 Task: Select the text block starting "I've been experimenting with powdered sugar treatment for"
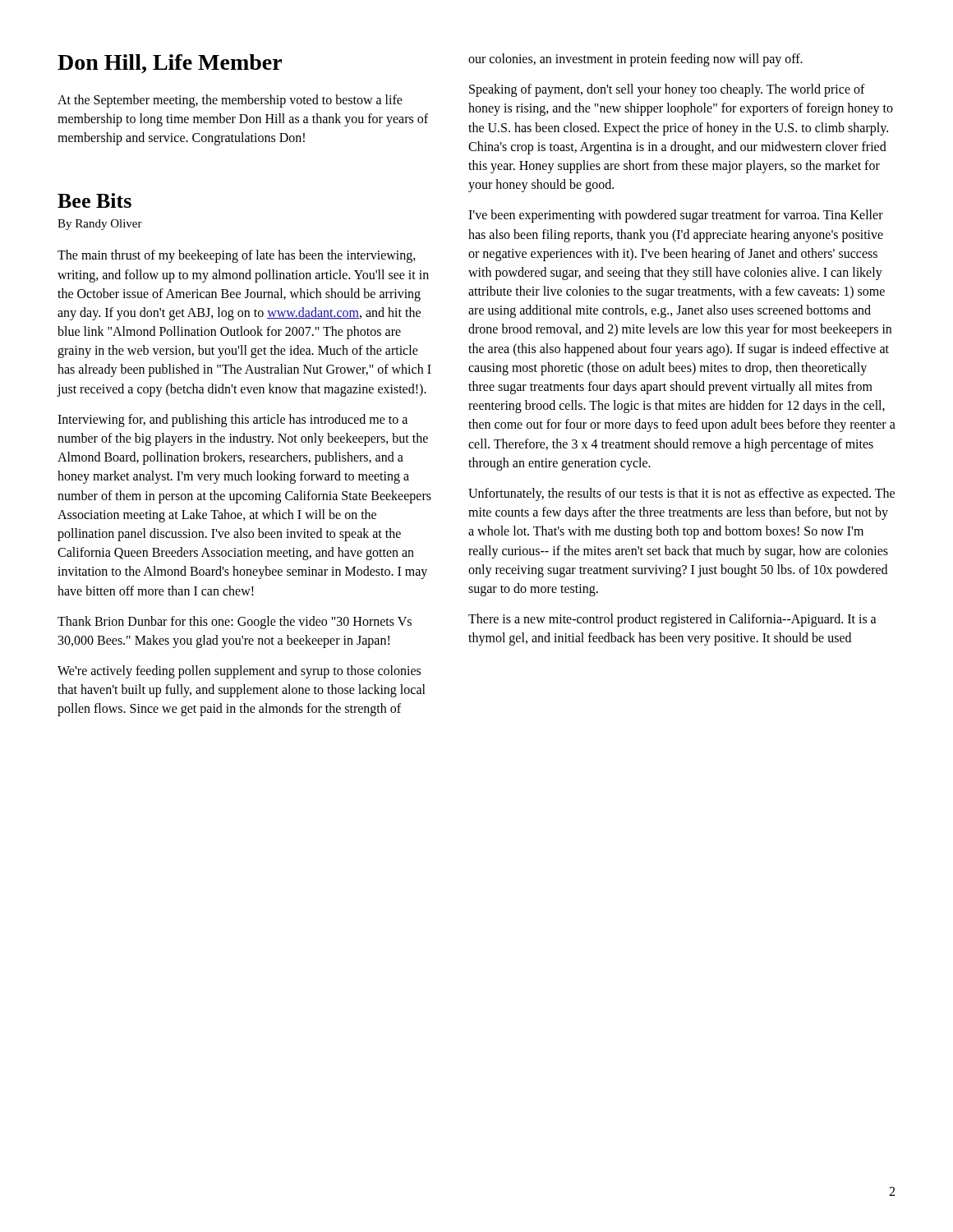682,339
